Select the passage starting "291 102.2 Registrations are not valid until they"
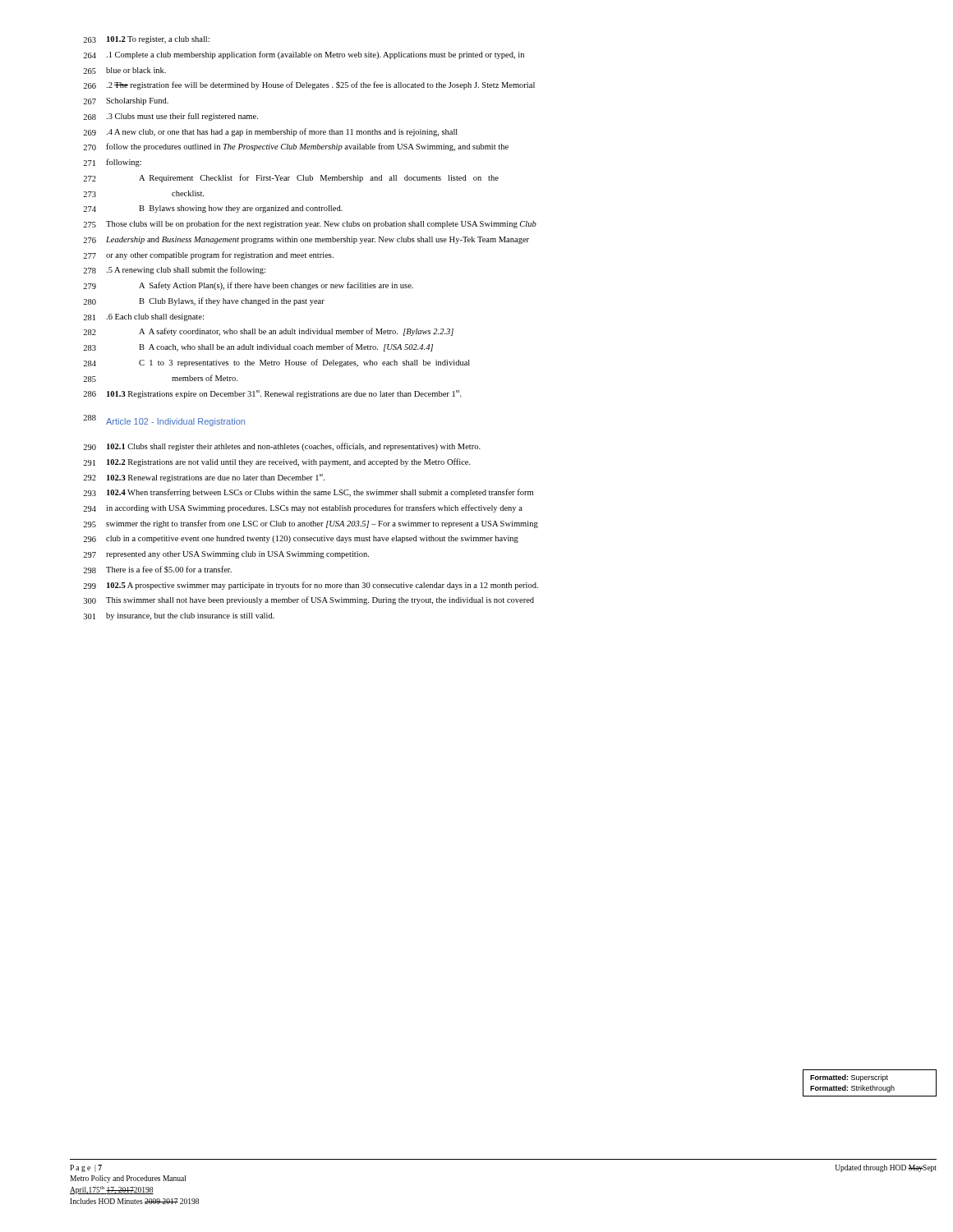The height and width of the screenshot is (1232, 953). 417,462
